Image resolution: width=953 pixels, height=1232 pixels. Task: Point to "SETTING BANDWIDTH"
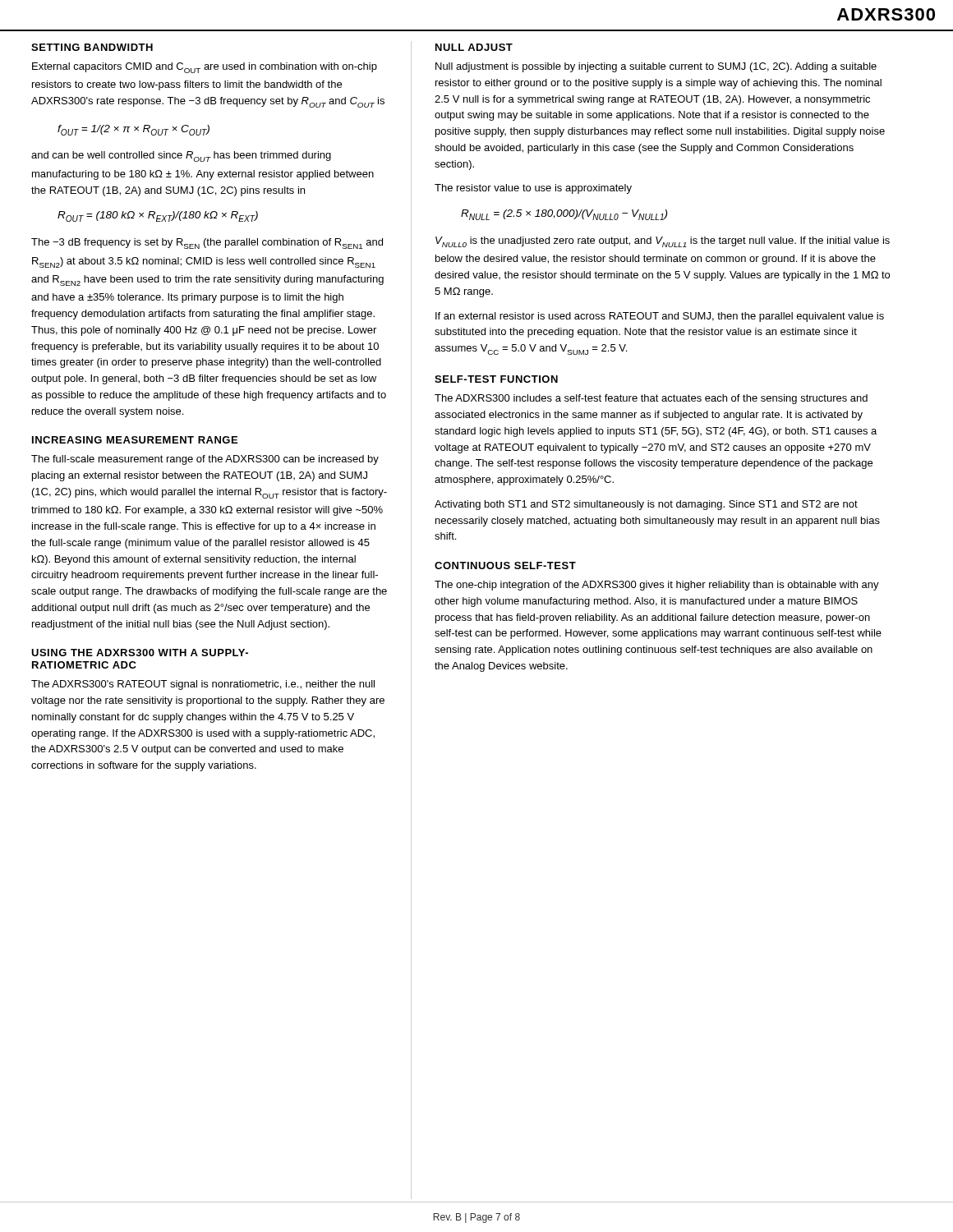(x=92, y=47)
